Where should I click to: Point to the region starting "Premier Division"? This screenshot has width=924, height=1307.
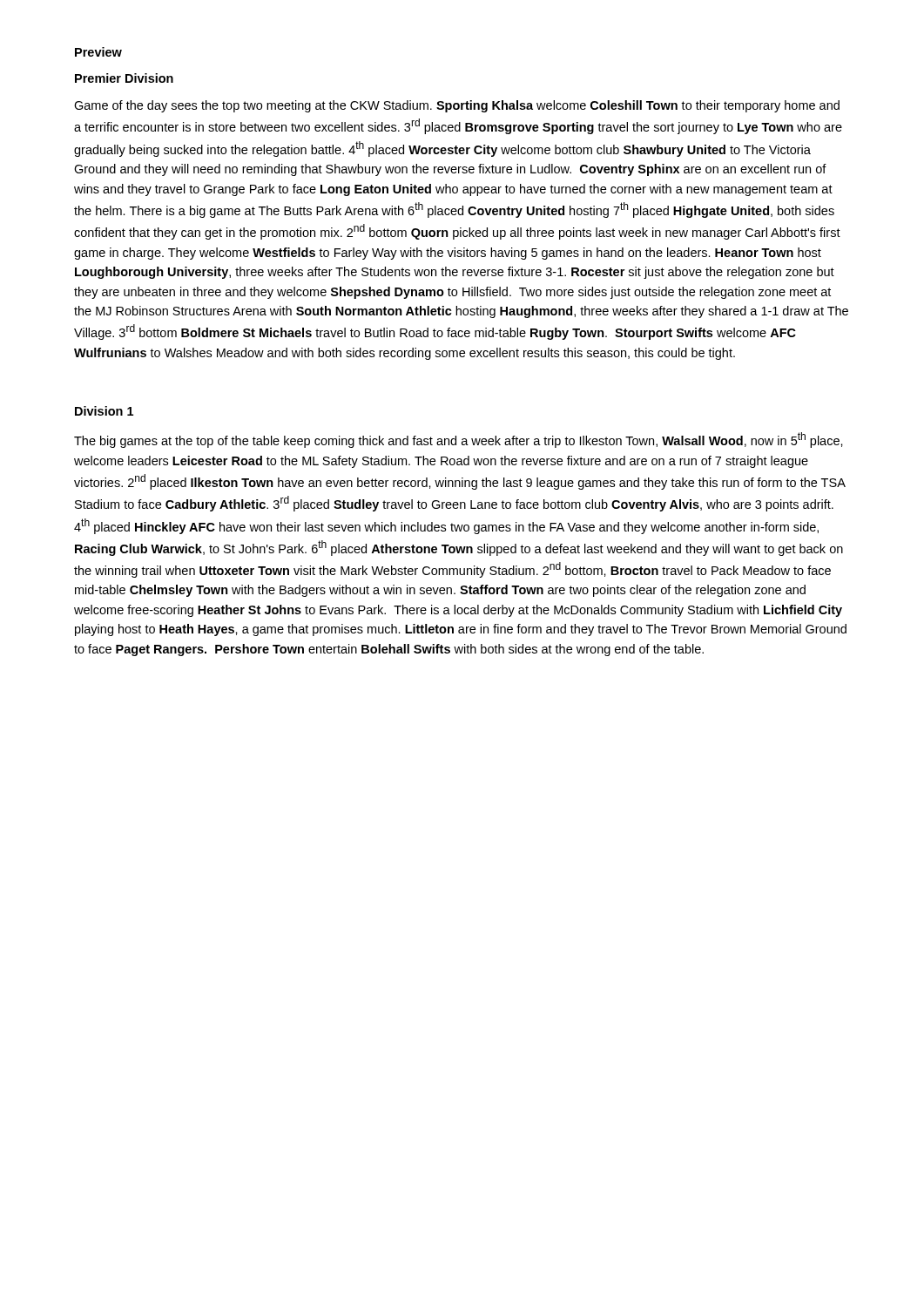tap(124, 78)
